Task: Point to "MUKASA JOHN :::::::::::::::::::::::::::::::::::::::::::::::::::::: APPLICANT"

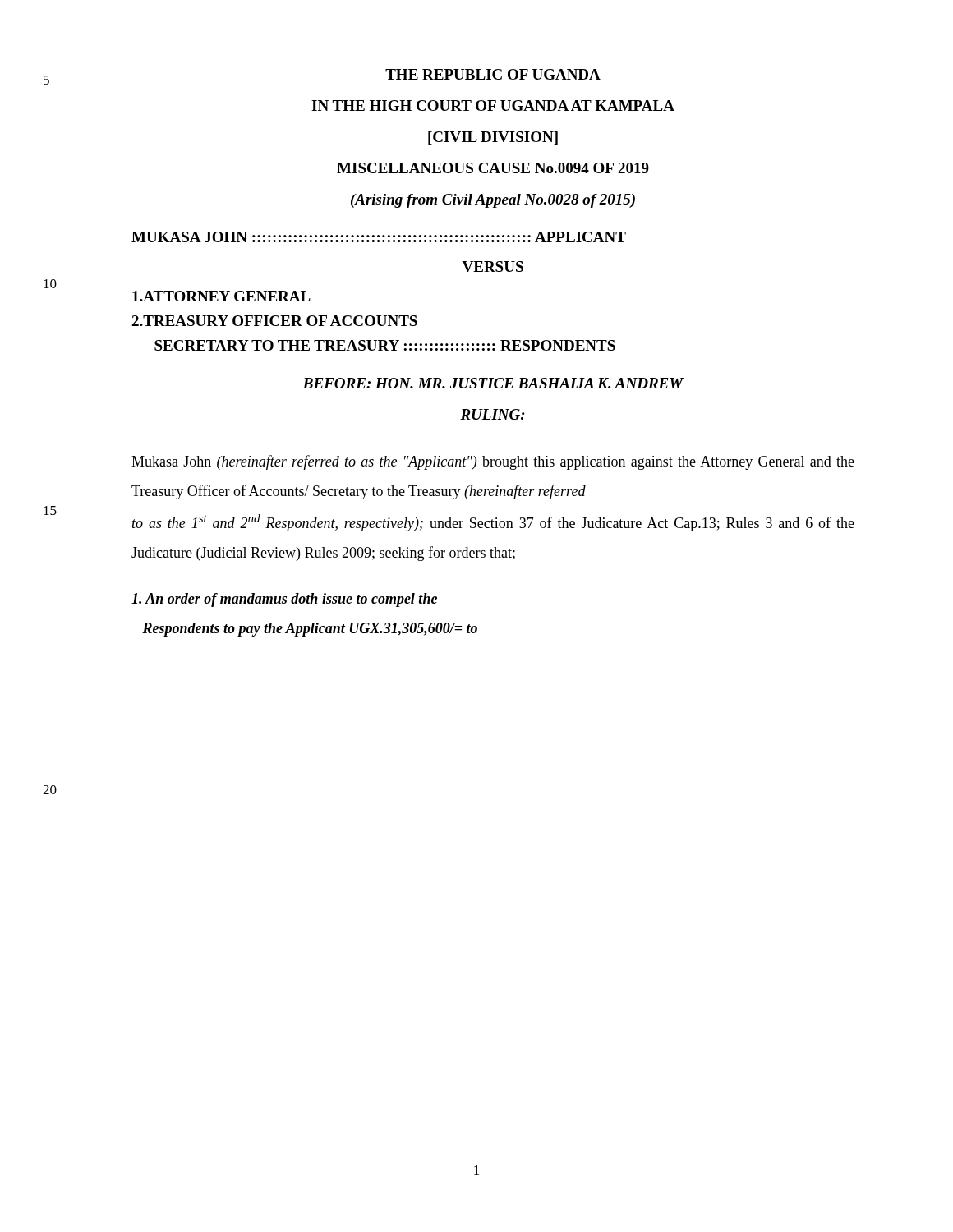Action: [379, 237]
